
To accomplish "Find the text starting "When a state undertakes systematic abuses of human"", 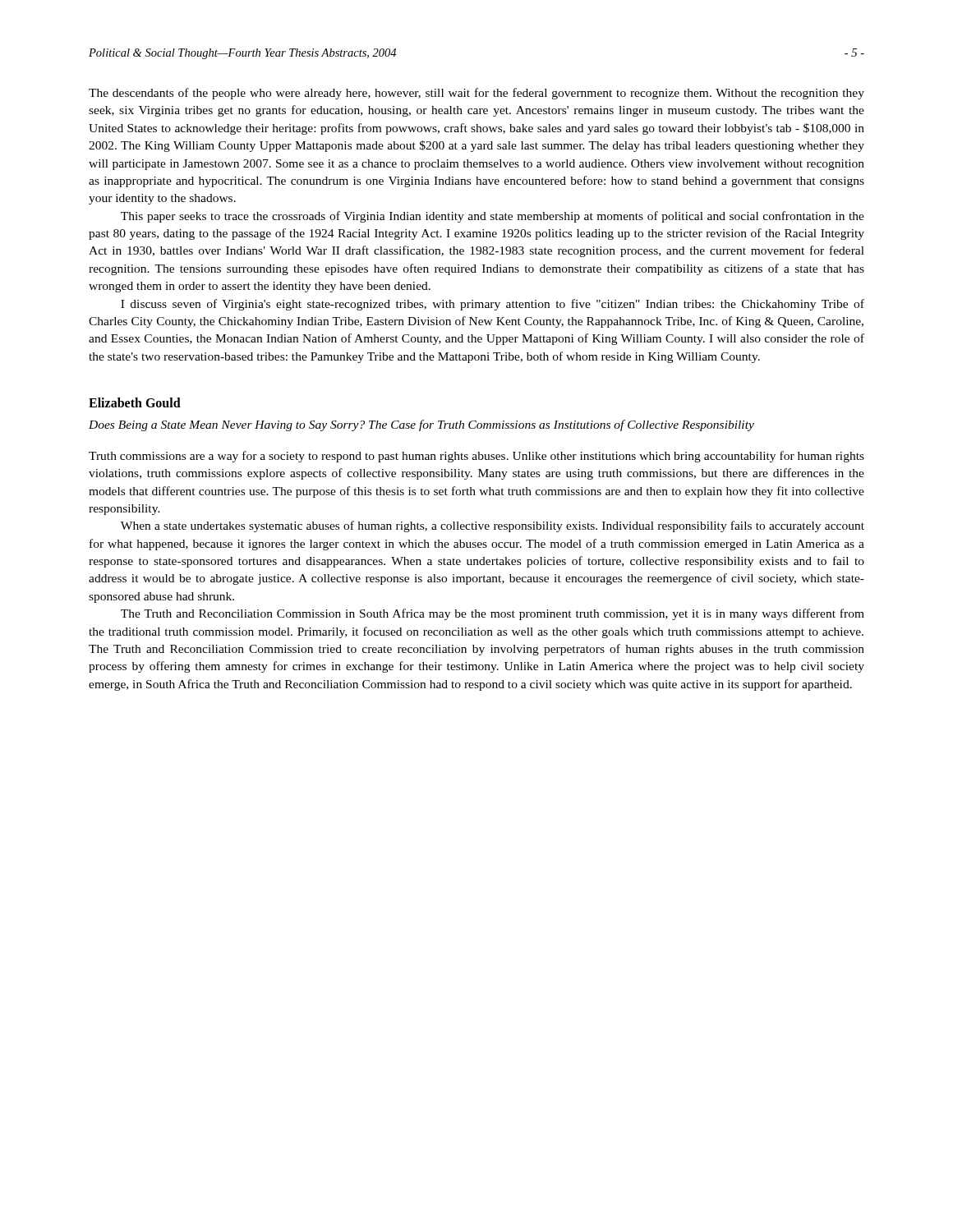I will click(476, 561).
